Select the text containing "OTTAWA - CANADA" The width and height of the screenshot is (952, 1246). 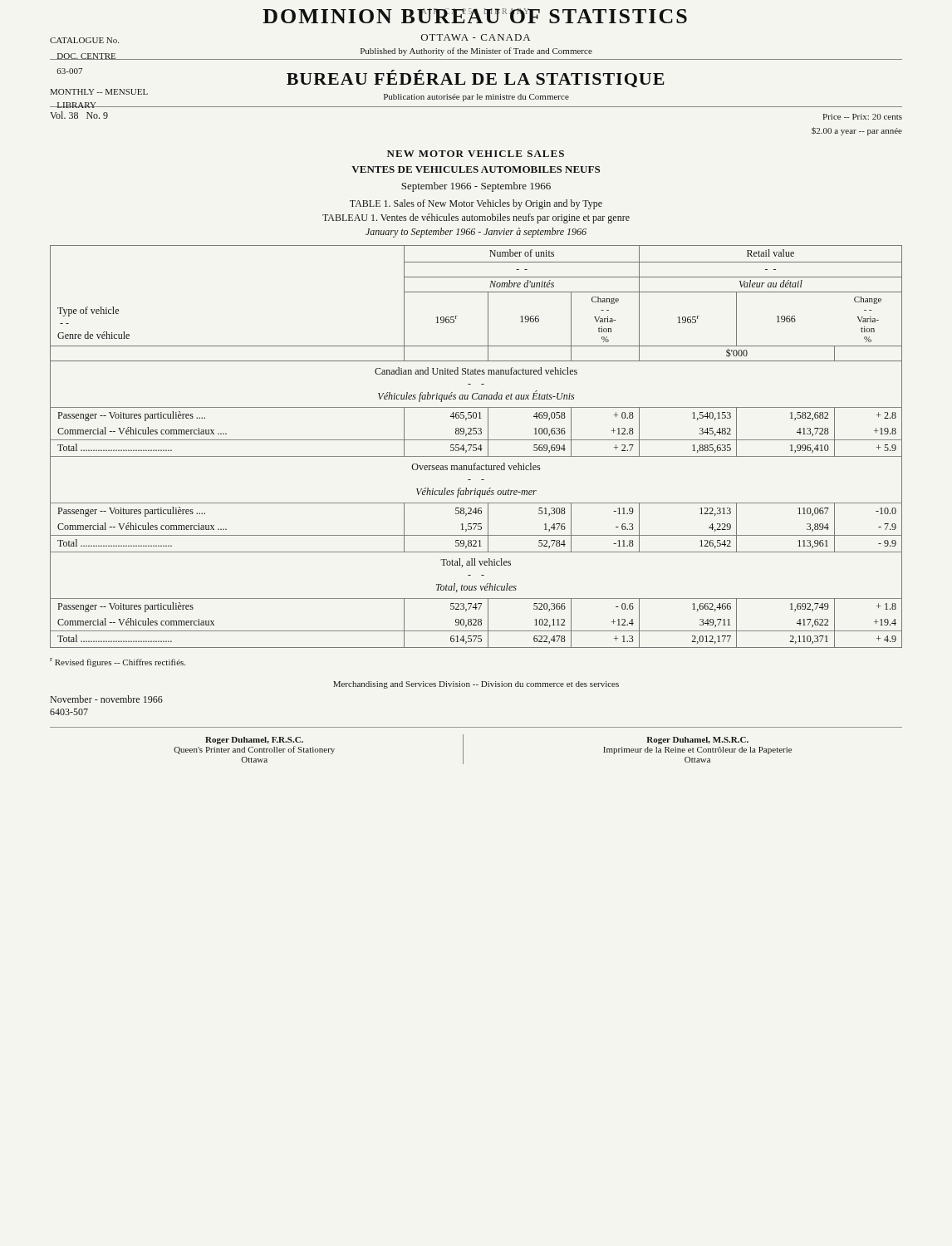476,37
